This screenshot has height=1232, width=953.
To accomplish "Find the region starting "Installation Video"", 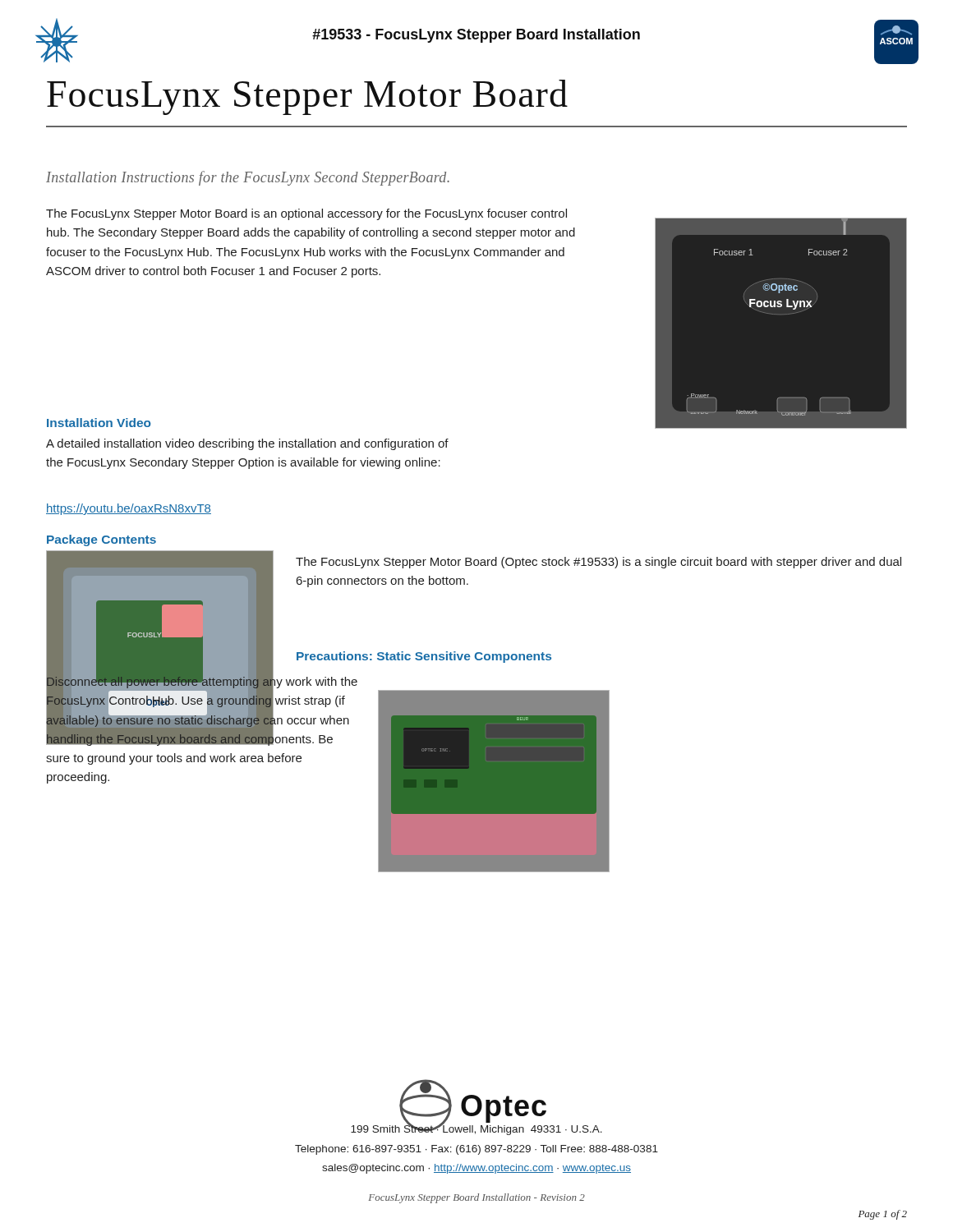I will (x=99, y=423).
